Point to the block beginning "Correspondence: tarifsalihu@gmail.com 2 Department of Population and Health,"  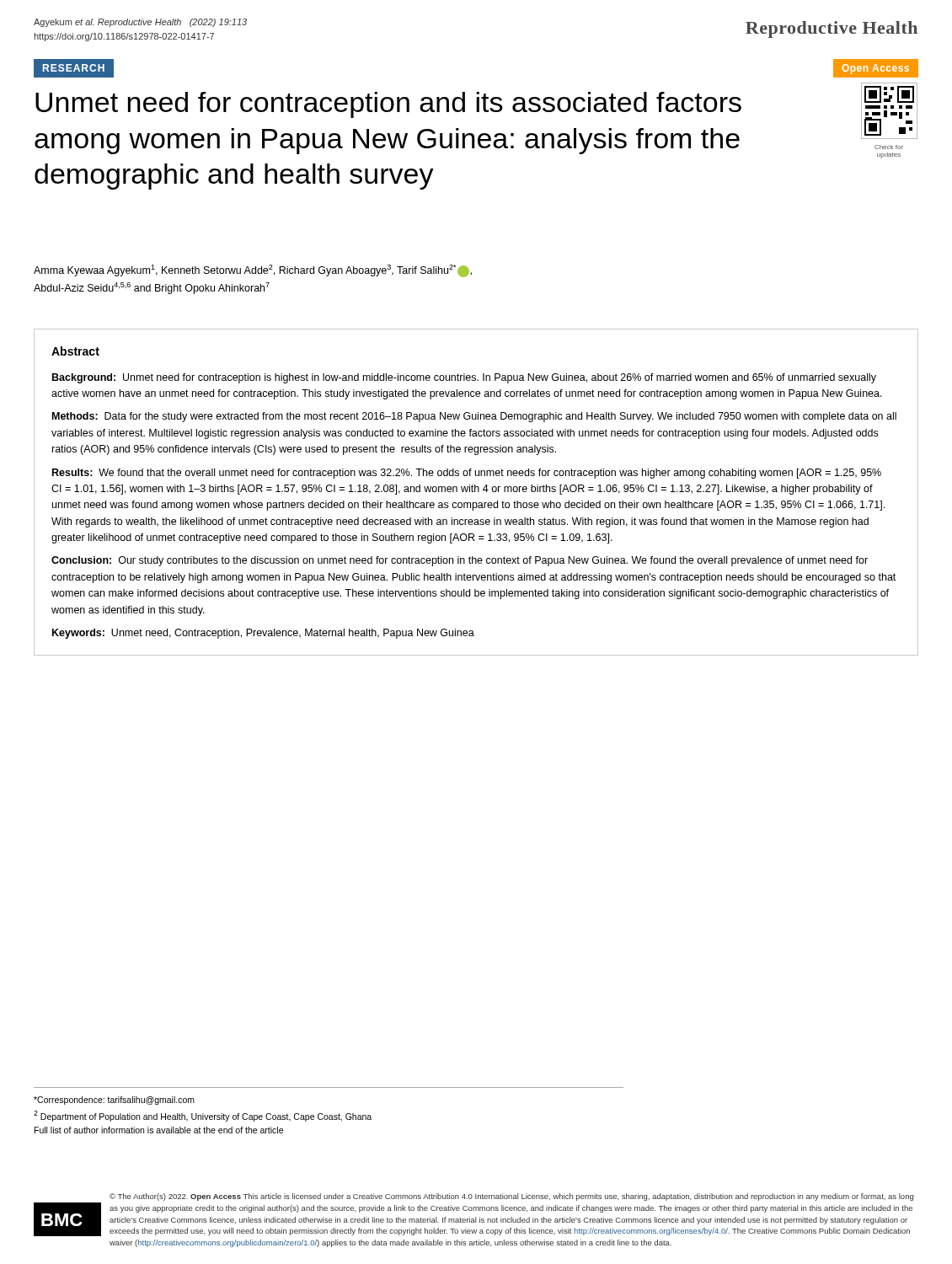pos(203,1115)
